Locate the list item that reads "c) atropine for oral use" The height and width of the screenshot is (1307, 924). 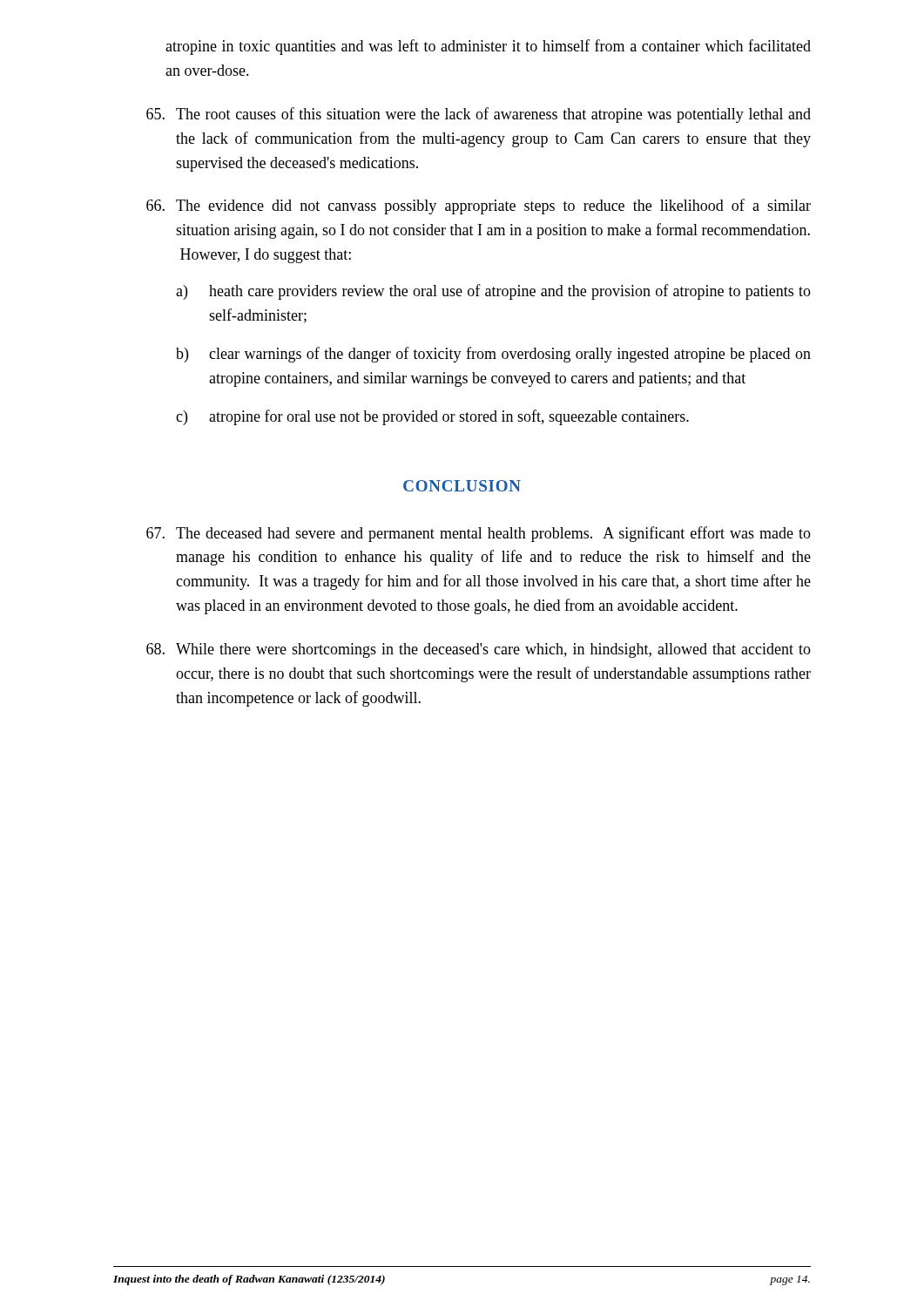[x=493, y=417]
